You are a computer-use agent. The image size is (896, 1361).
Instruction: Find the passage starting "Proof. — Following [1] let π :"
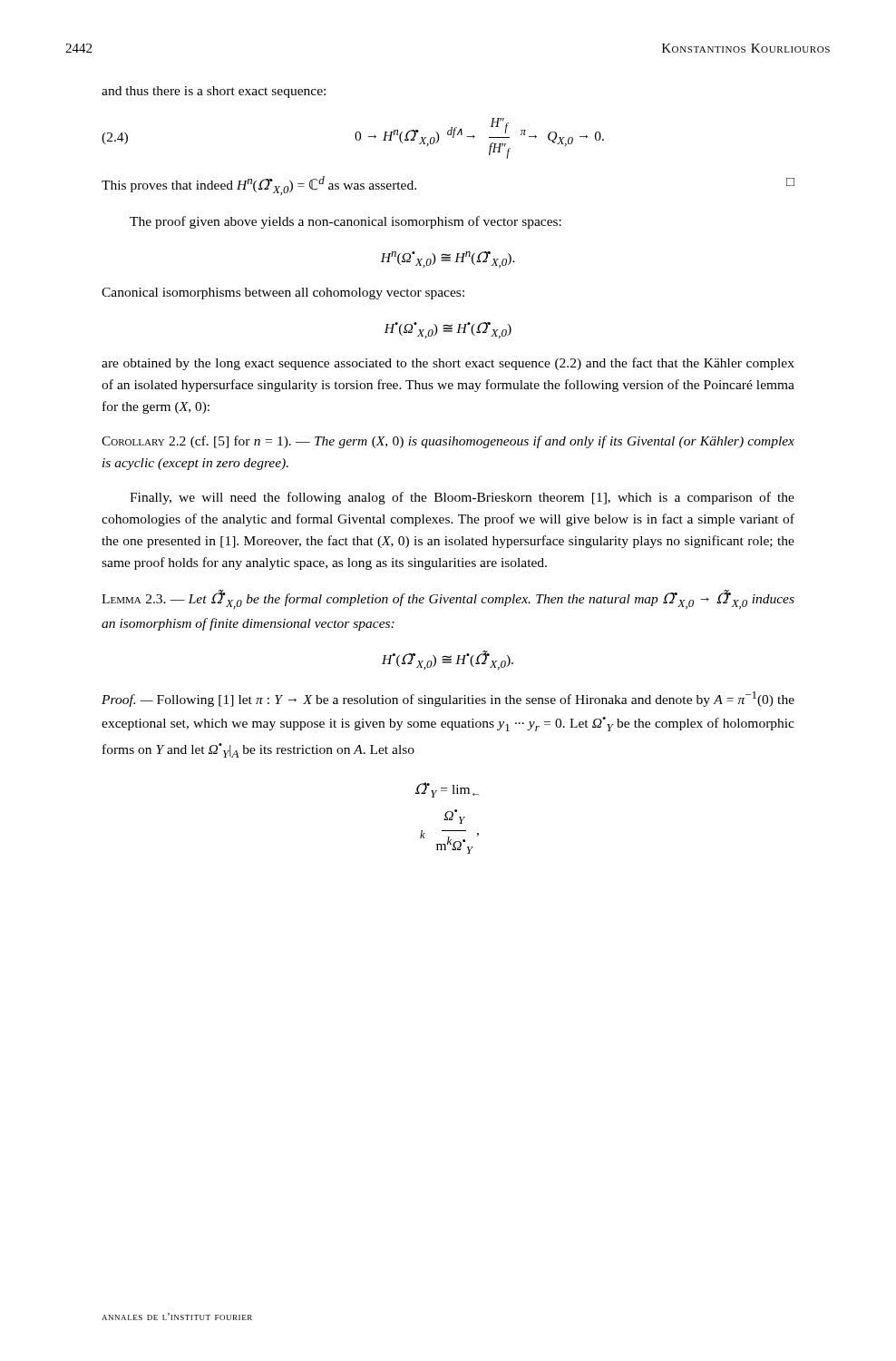point(448,725)
